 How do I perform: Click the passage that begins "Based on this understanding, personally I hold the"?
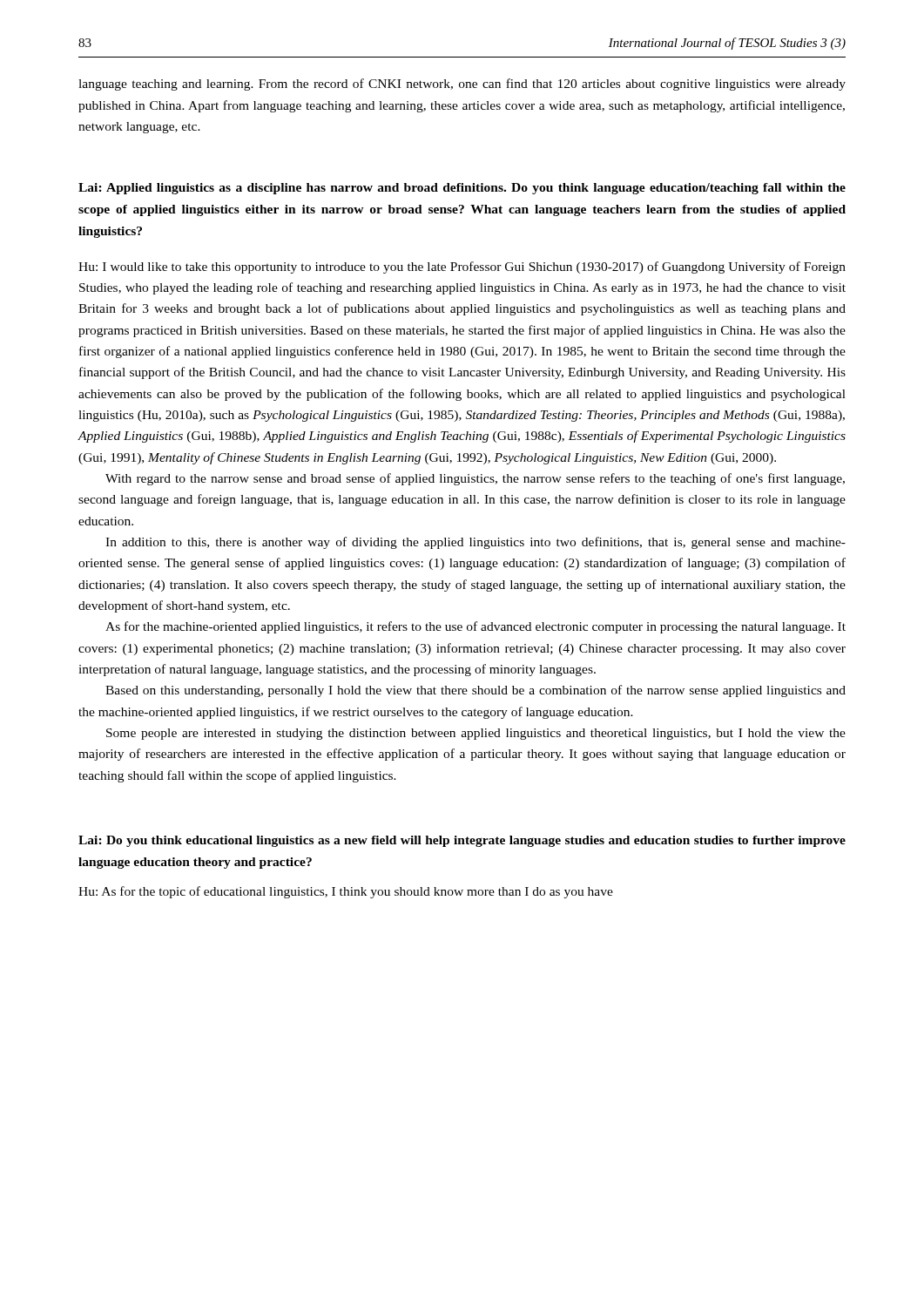[462, 700]
